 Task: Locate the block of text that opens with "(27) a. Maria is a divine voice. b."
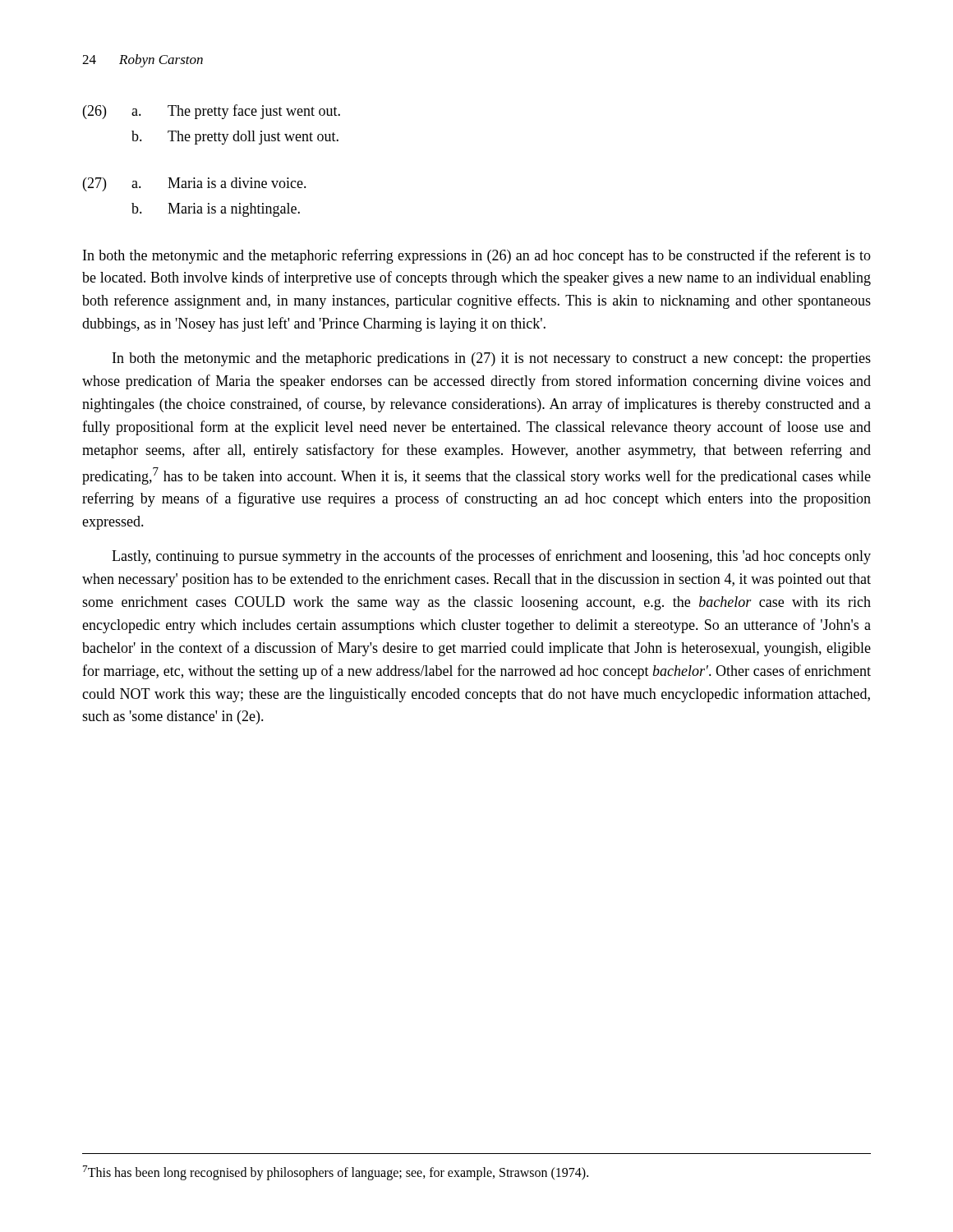tap(195, 184)
